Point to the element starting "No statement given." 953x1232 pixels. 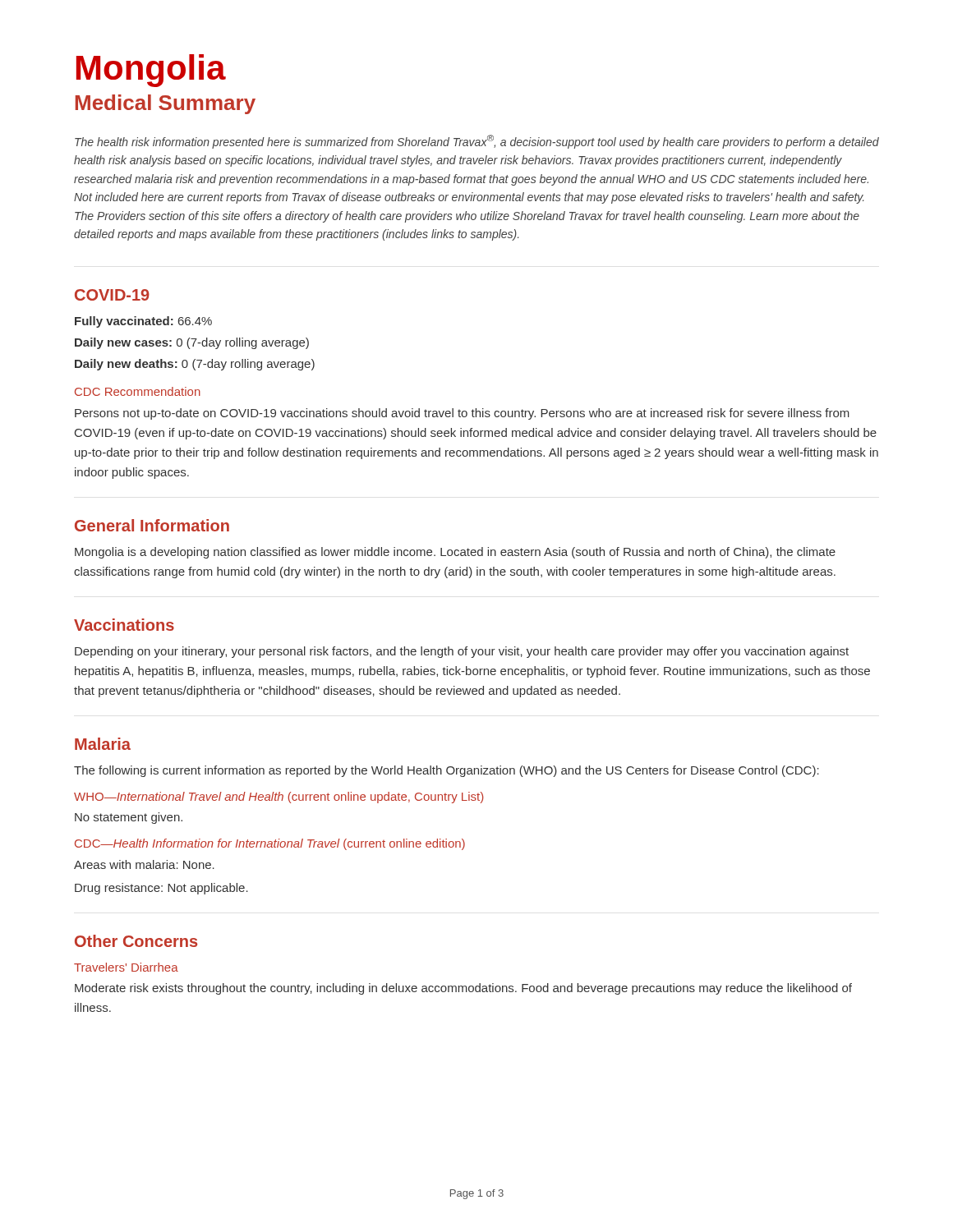(129, 818)
